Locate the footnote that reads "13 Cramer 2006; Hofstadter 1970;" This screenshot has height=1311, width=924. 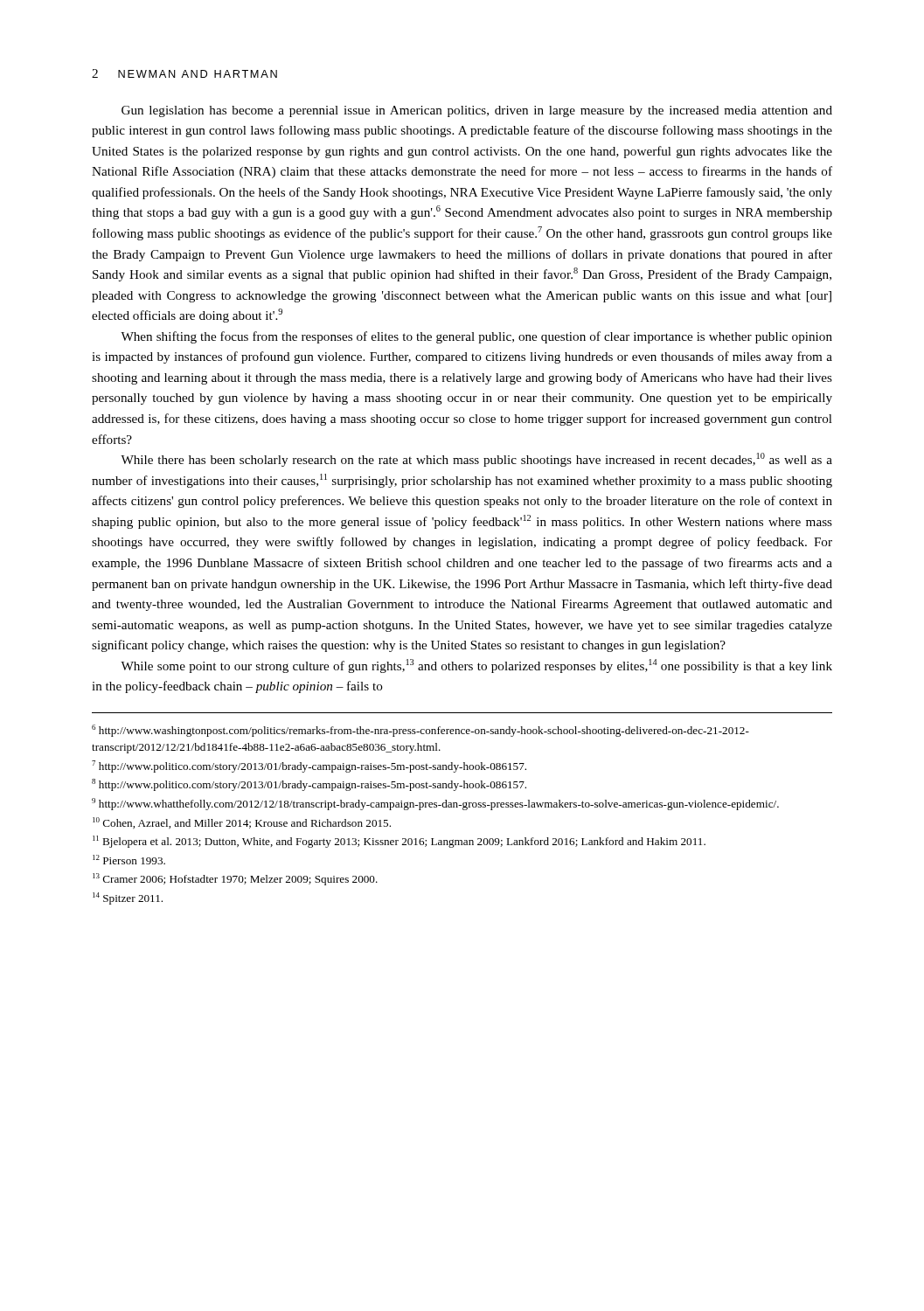(x=235, y=879)
